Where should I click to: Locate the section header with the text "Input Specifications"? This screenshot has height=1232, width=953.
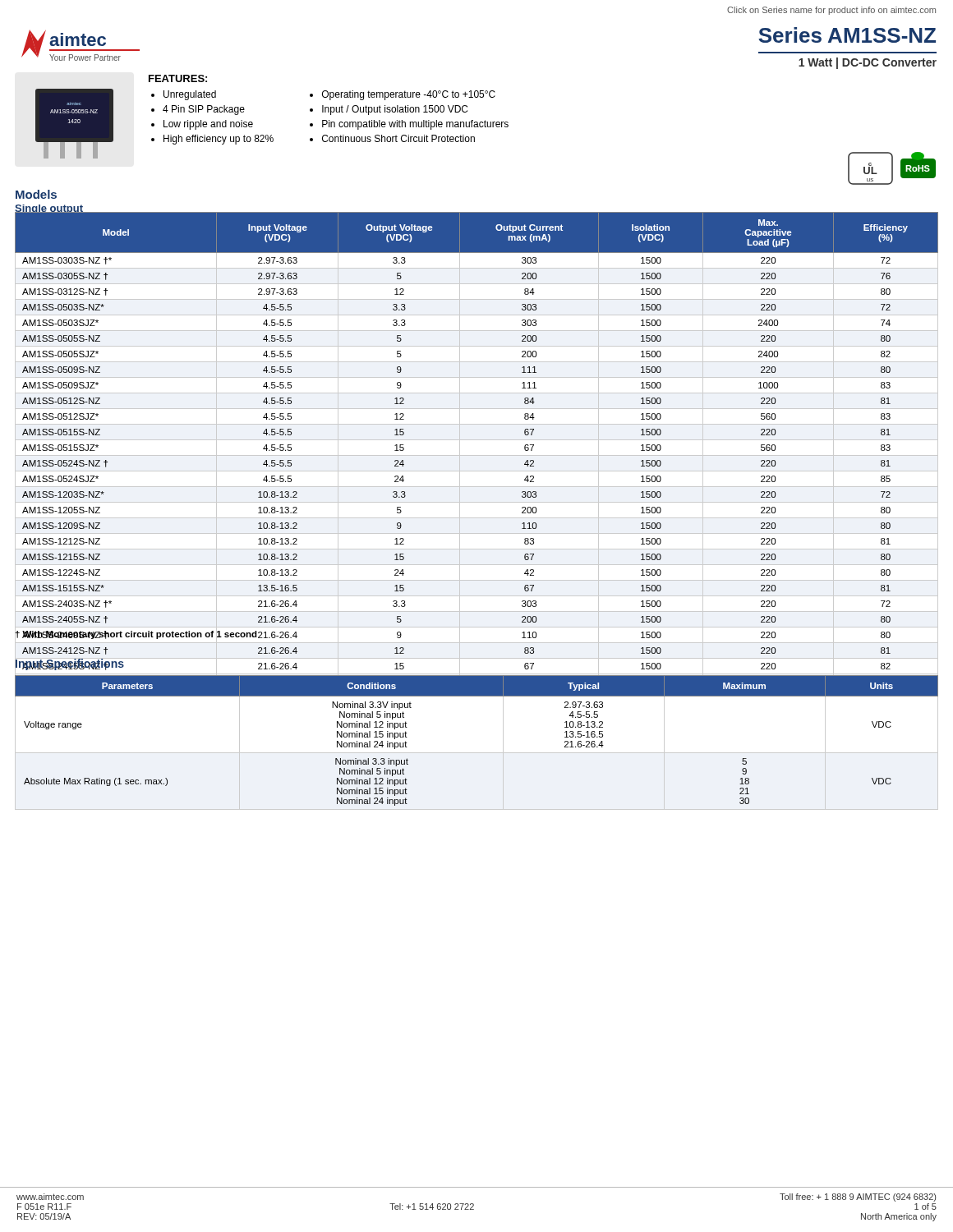pyautogui.click(x=69, y=664)
